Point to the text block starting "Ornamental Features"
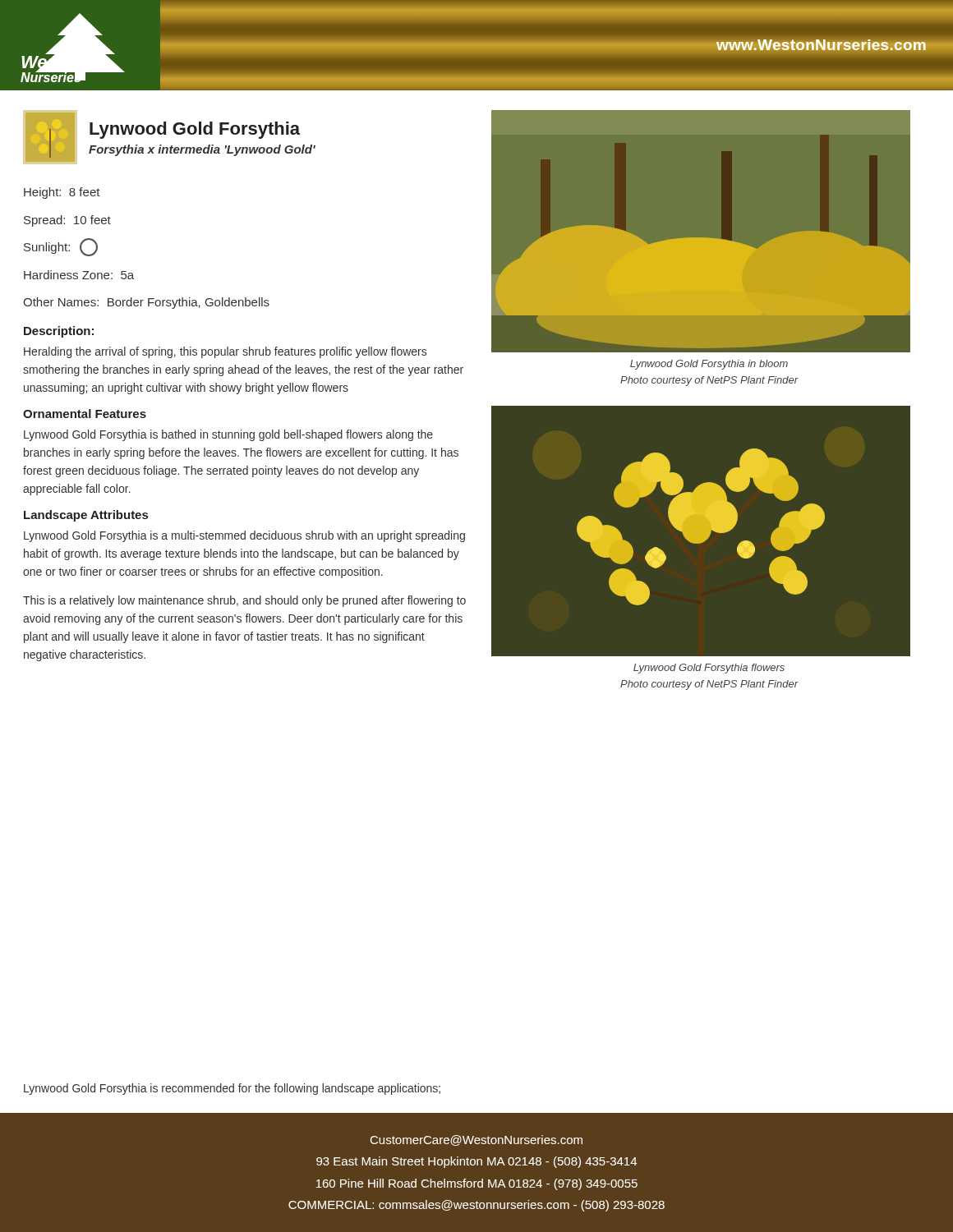 [x=85, y=413]
